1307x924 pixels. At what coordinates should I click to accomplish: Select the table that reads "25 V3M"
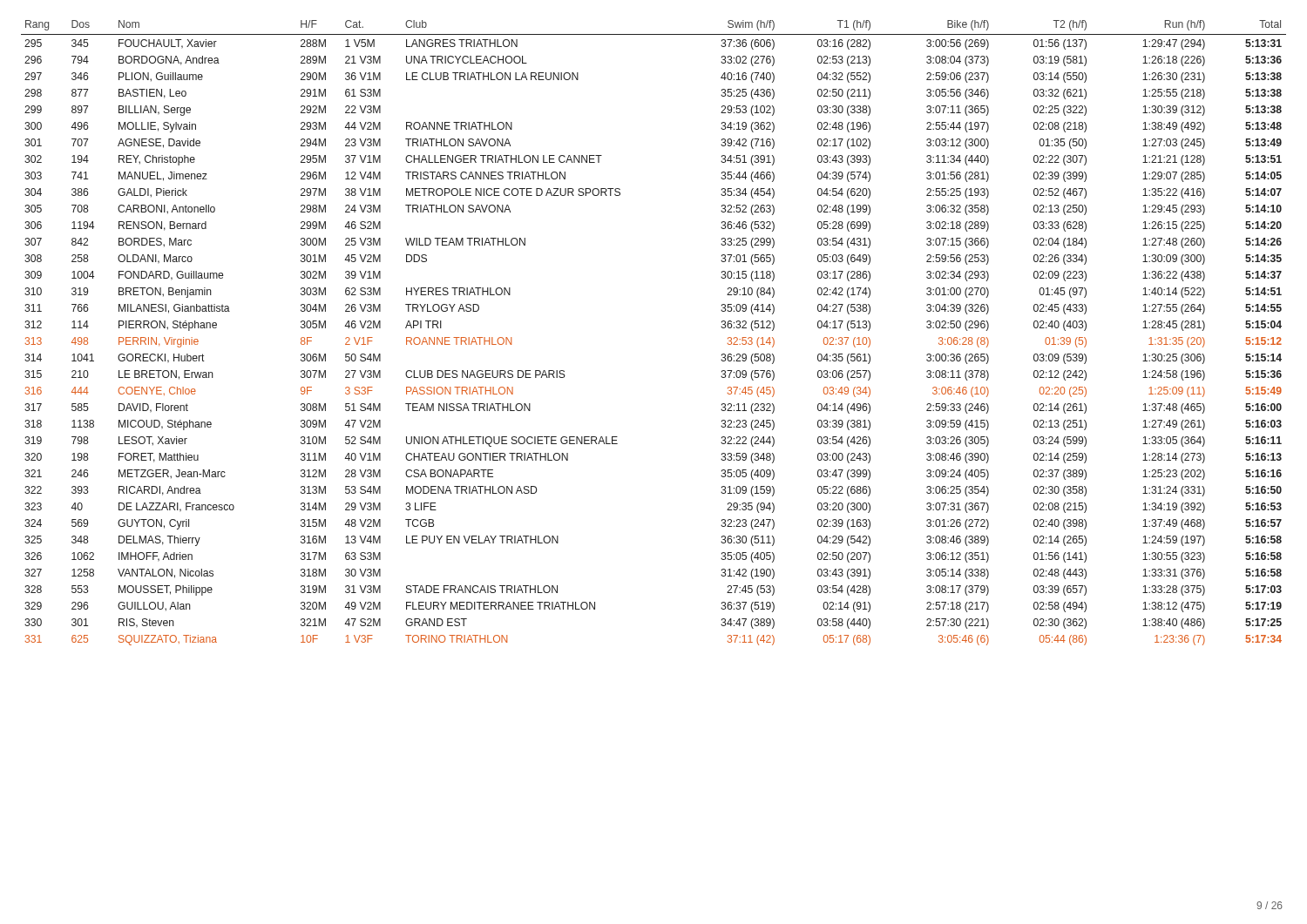(654, 331)
